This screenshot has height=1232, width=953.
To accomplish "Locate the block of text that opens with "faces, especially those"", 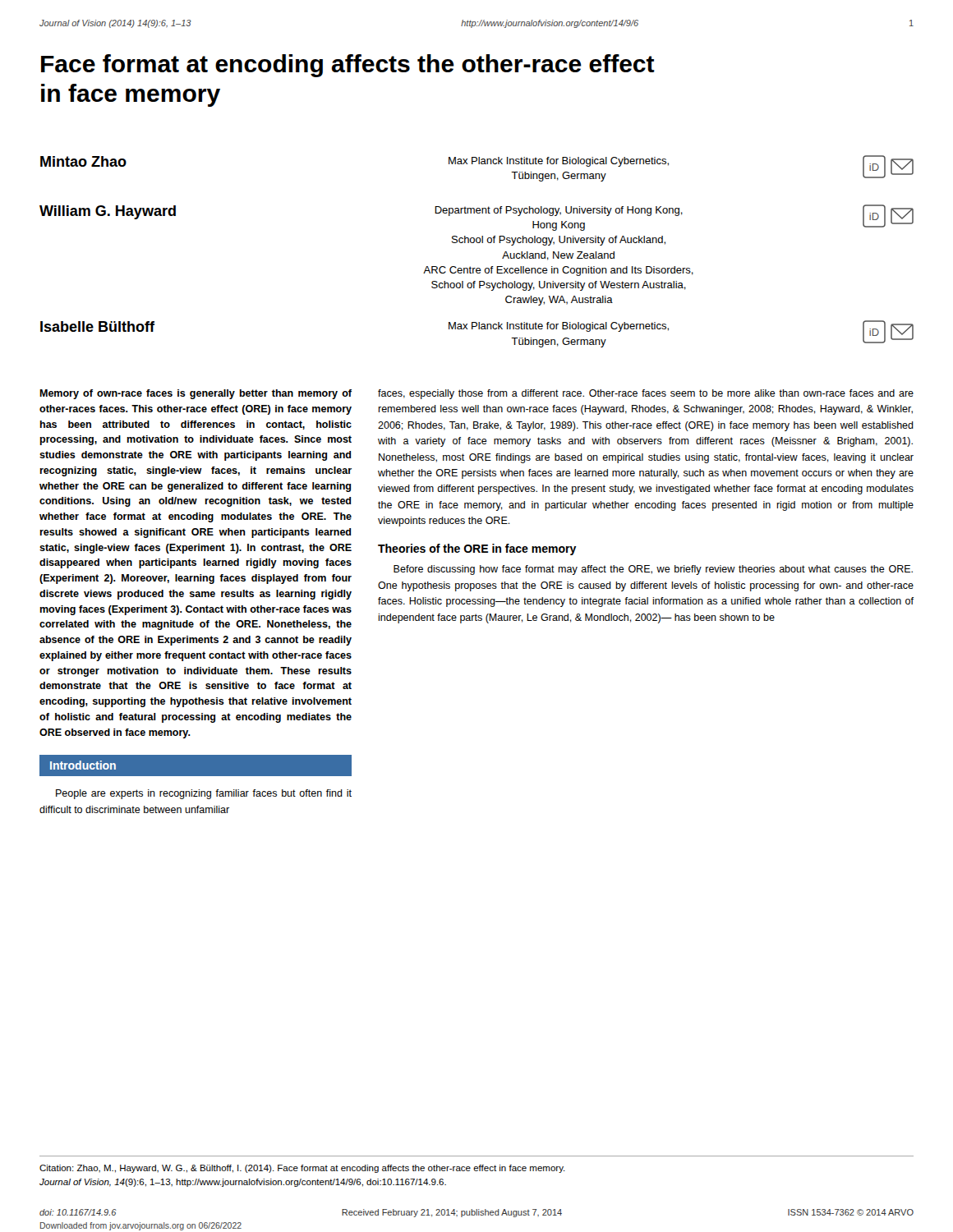I will point(646,457).
